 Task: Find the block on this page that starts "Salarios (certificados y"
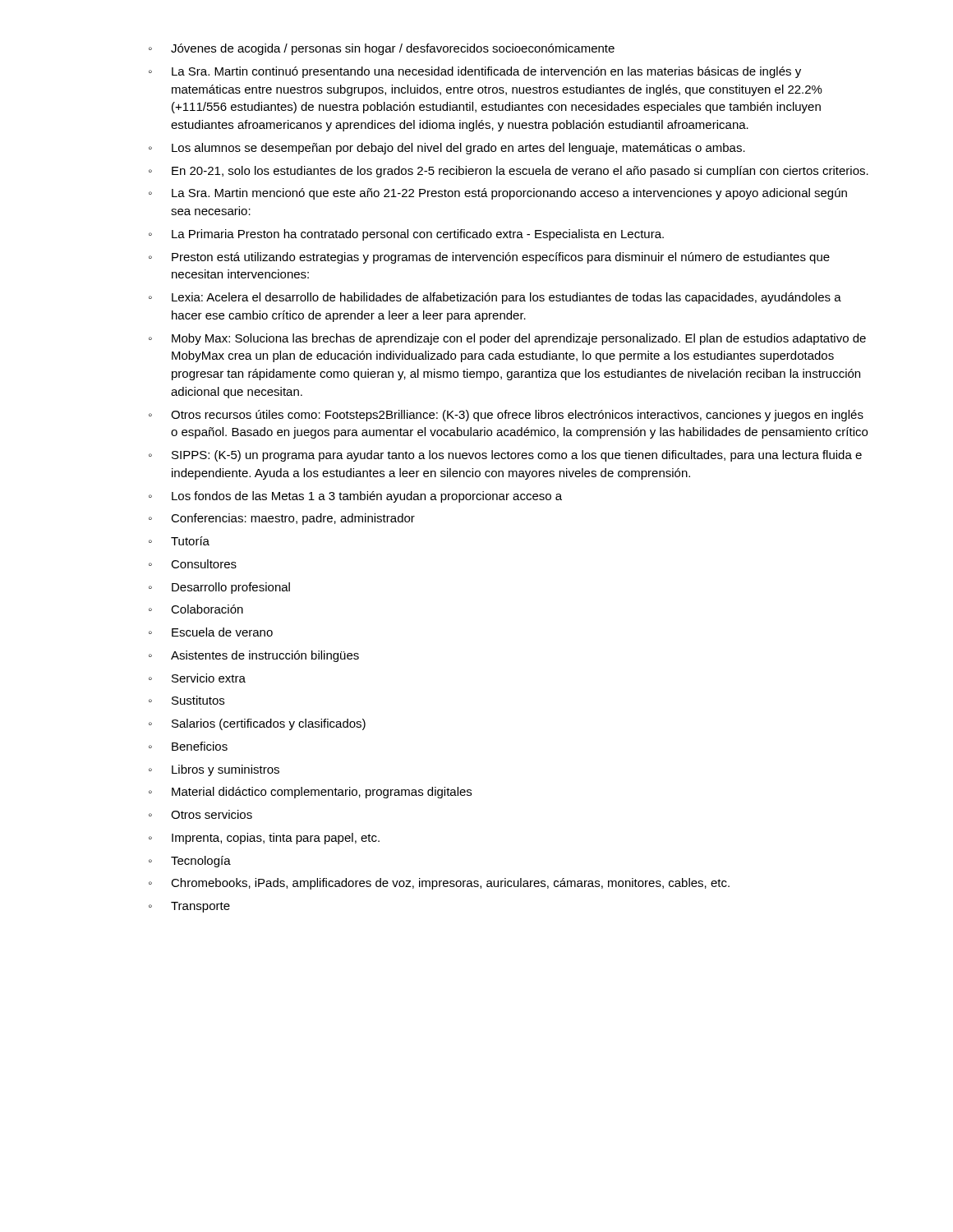(268, 723)
